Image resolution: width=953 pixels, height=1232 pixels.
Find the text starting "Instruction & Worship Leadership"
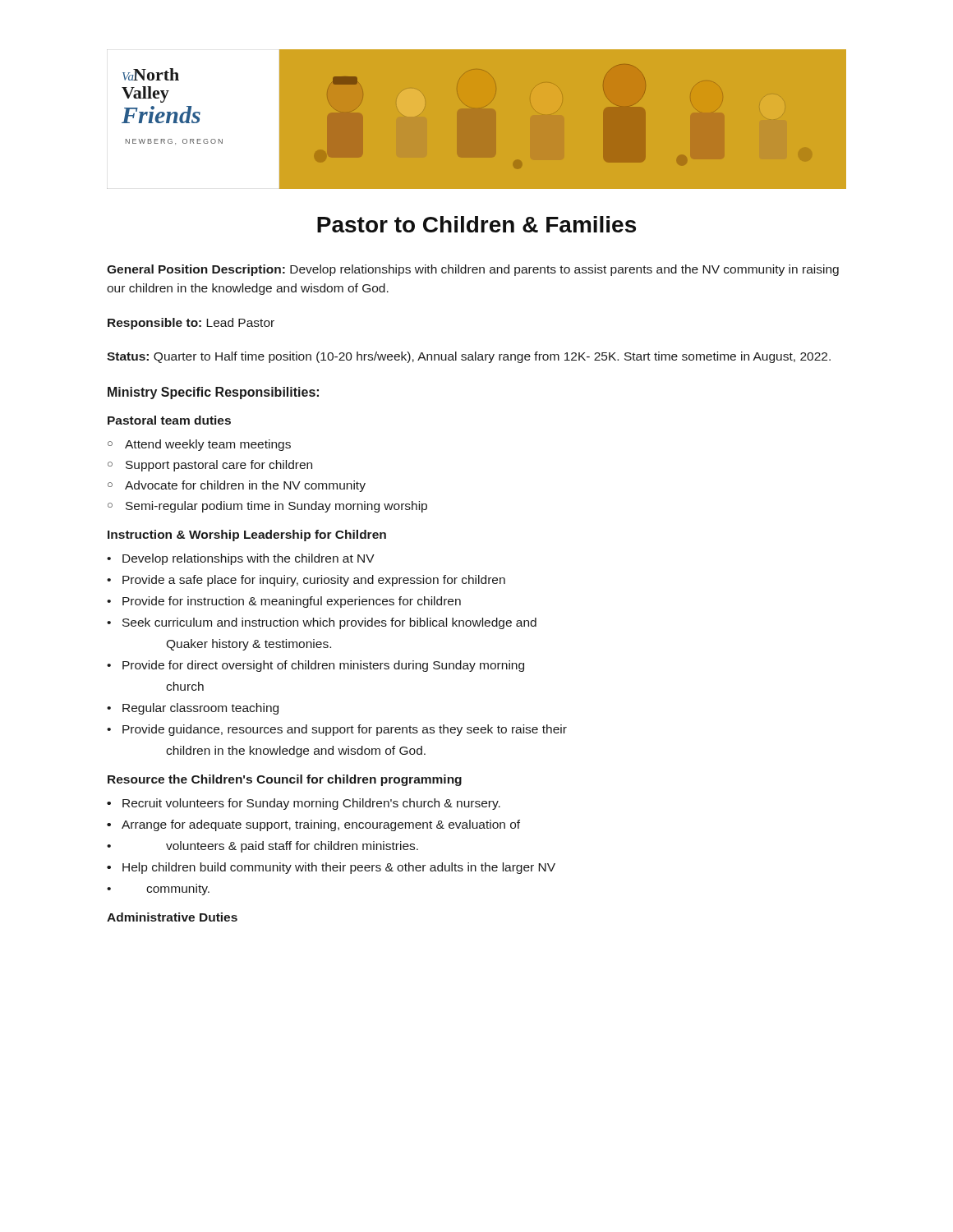coord(247,534)
